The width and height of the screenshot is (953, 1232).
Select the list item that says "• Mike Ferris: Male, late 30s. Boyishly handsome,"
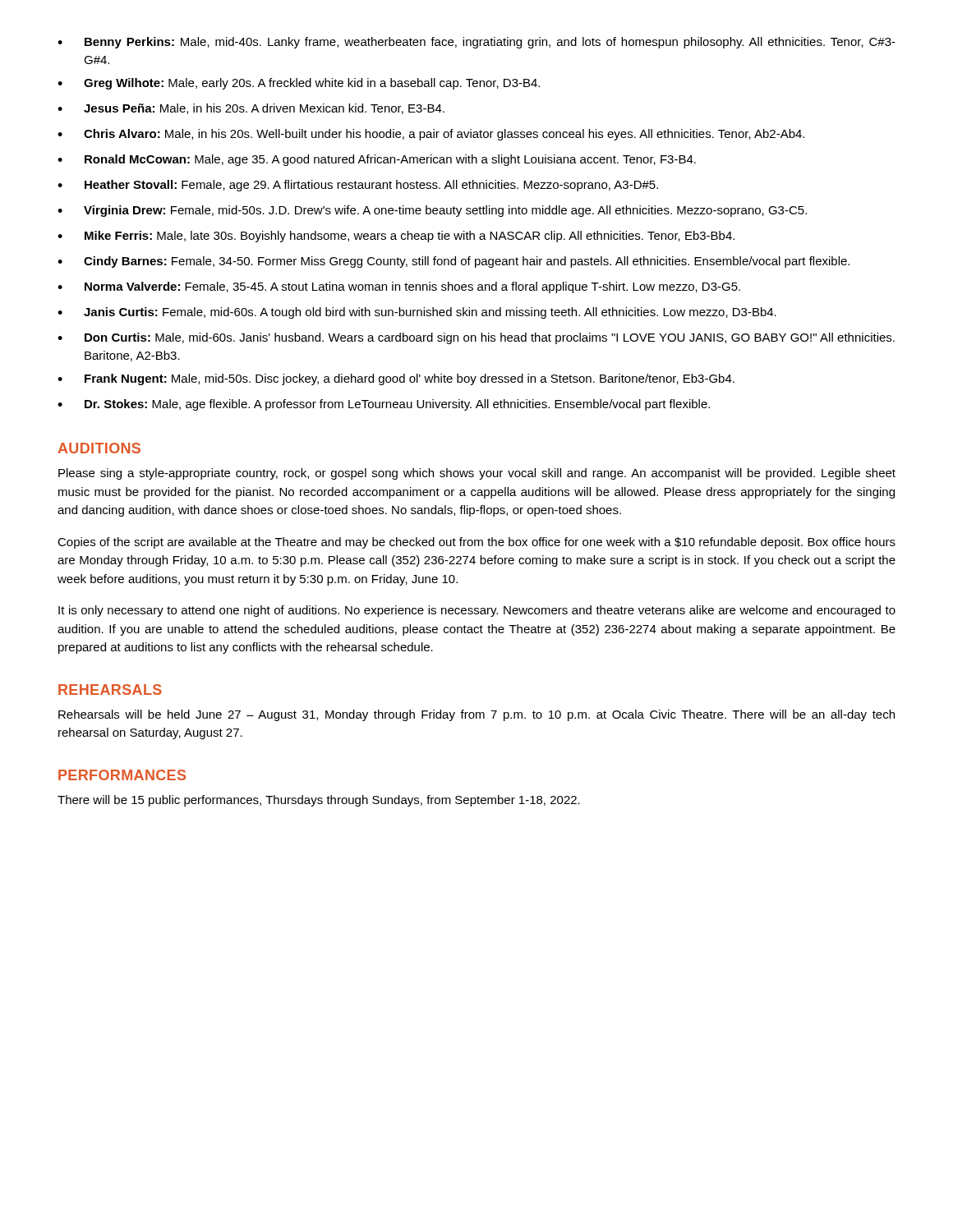tap(476, 237)
